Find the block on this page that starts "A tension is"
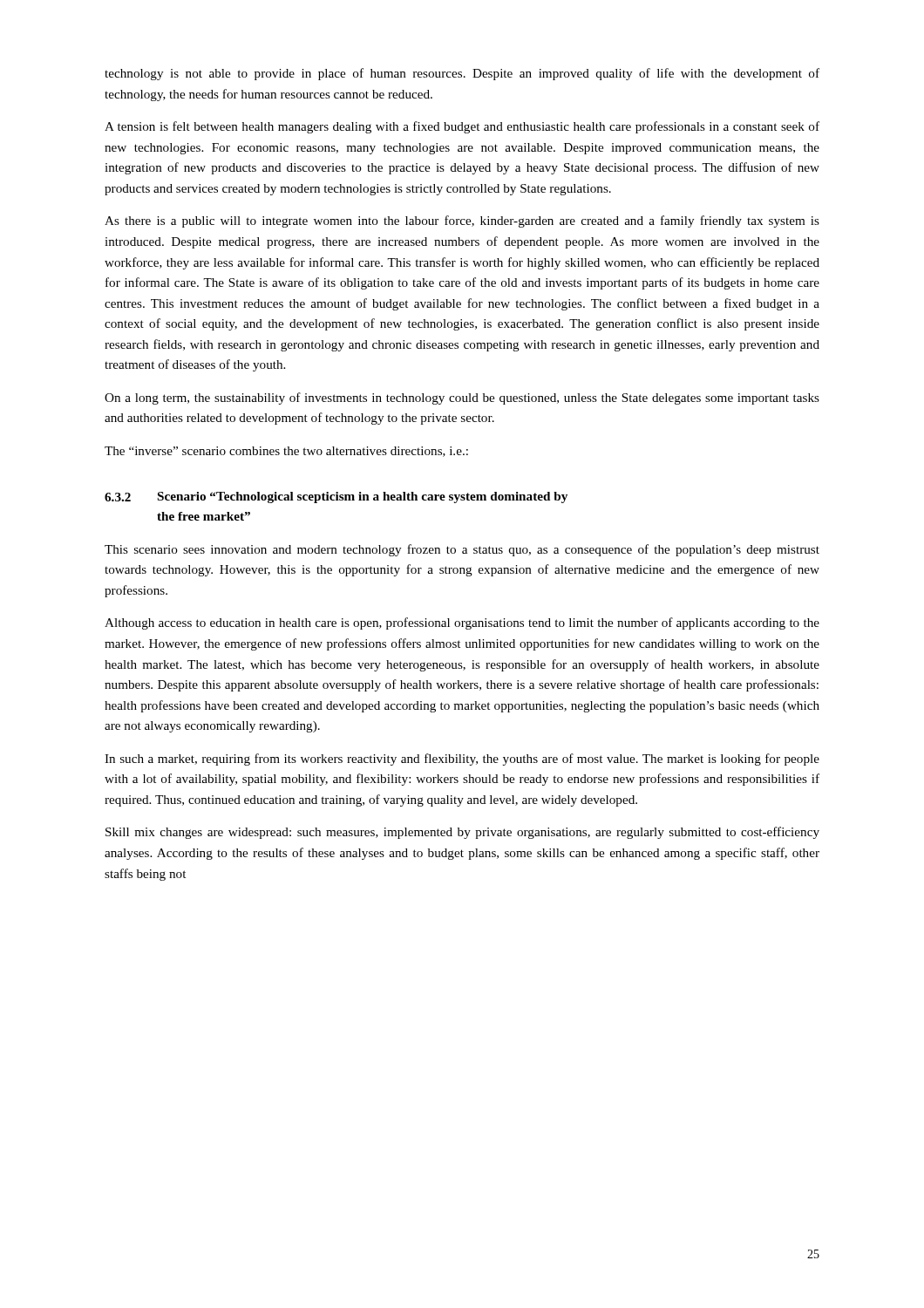Screen dimensions: 1308x924 coord(462,157)
